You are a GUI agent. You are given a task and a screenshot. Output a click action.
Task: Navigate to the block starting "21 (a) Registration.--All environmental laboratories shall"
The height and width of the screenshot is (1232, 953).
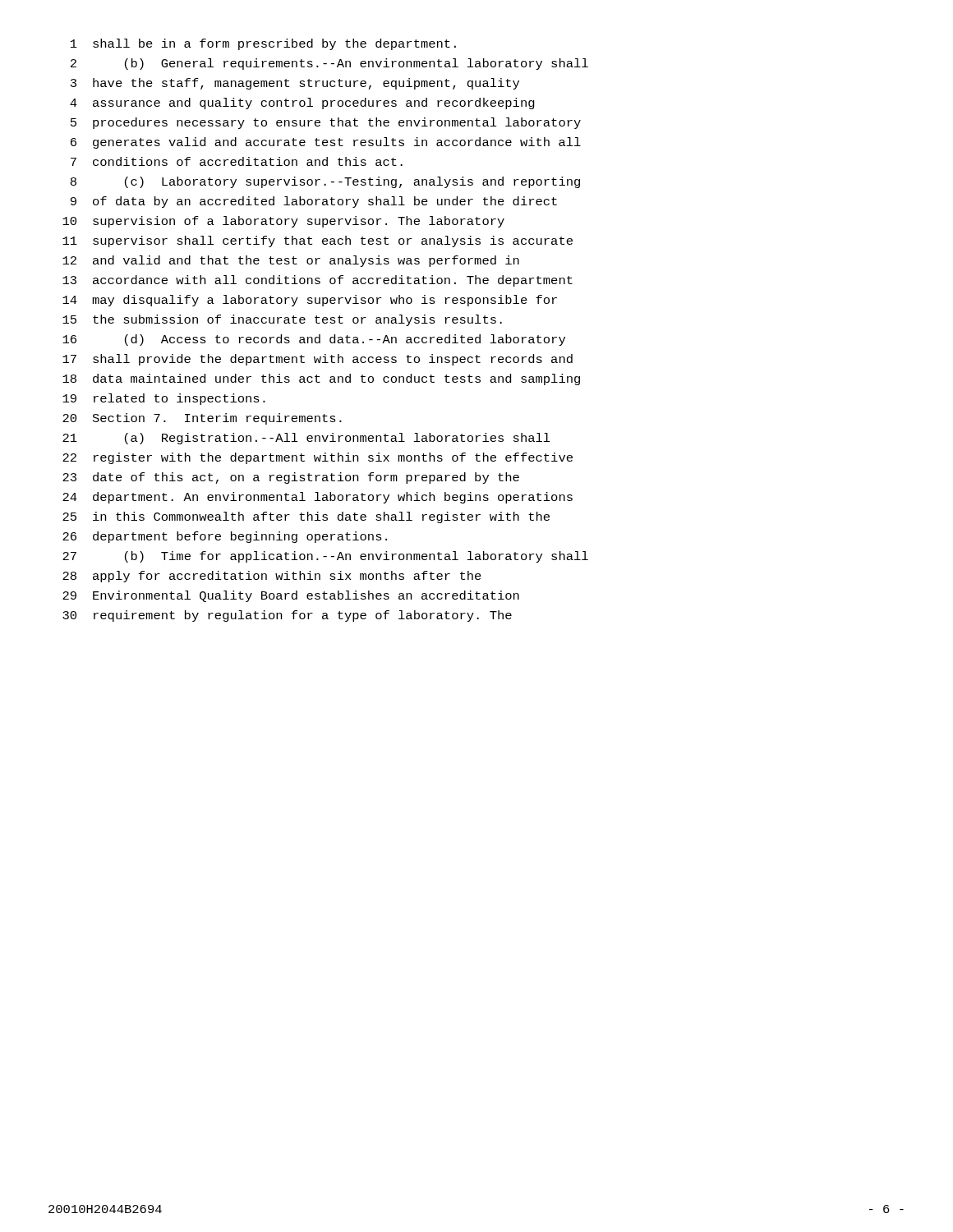point(476,439)
